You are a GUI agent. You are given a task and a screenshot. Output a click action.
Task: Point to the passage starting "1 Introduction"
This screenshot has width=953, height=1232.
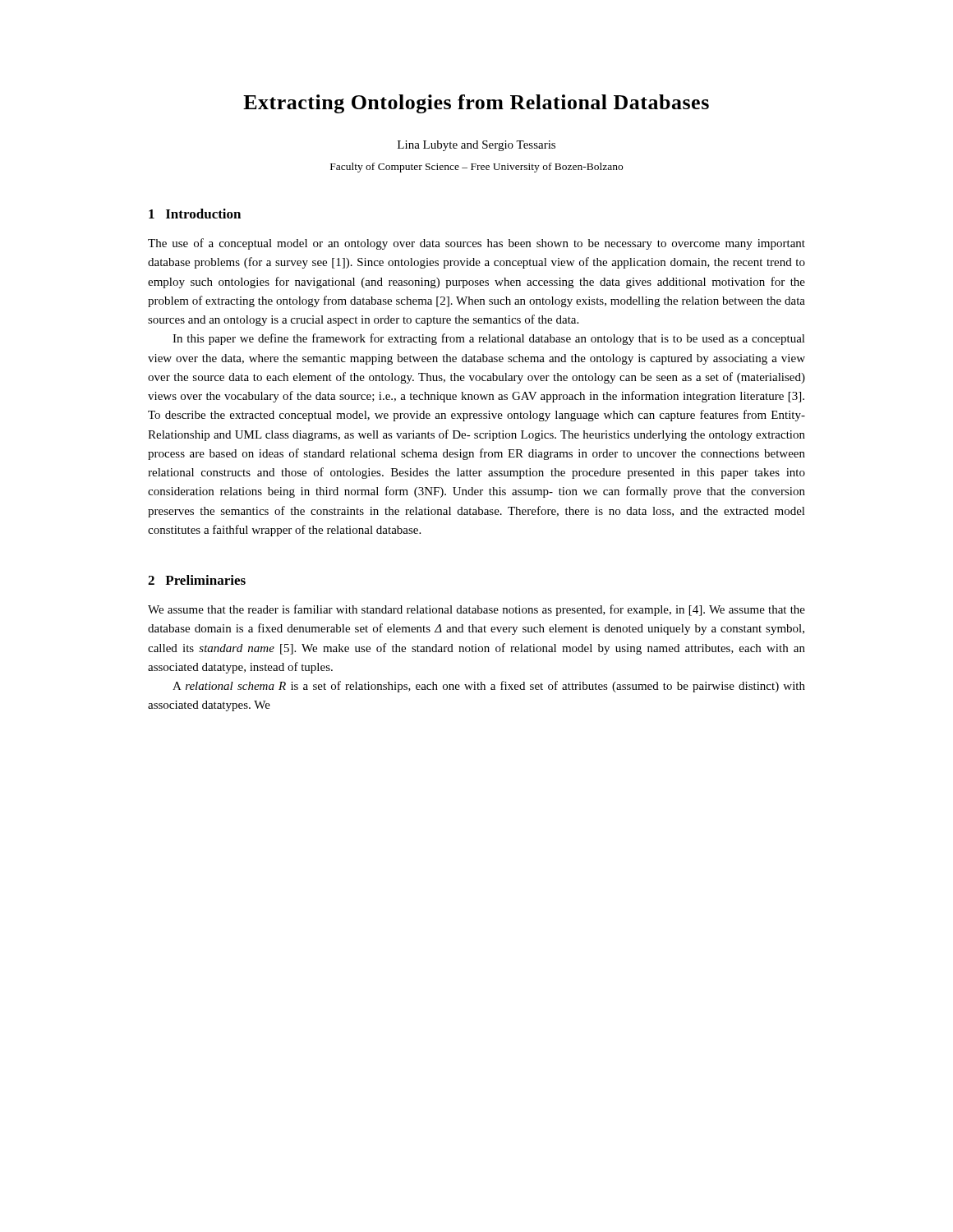pos(195,214)
